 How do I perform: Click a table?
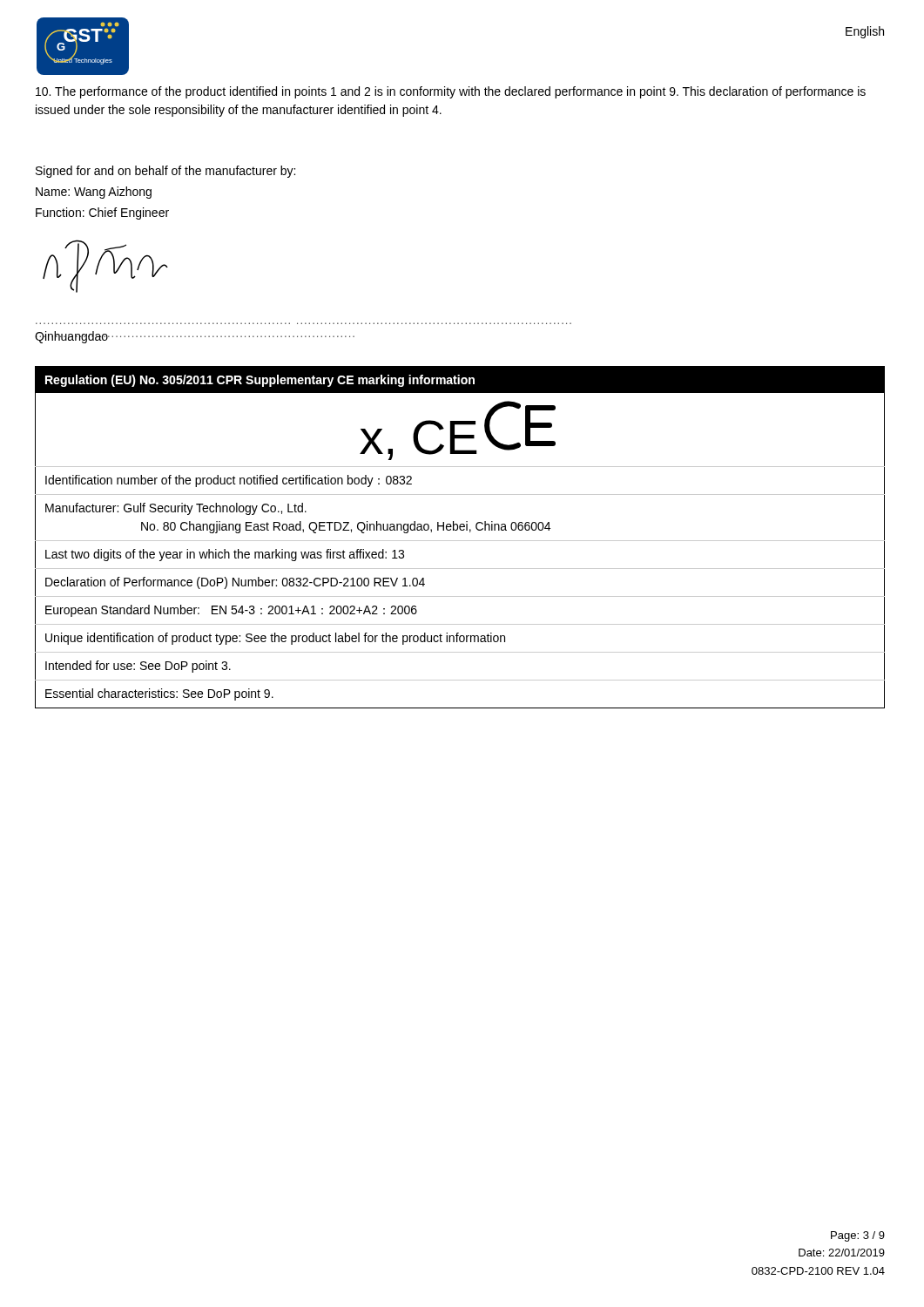click(460, 537)
